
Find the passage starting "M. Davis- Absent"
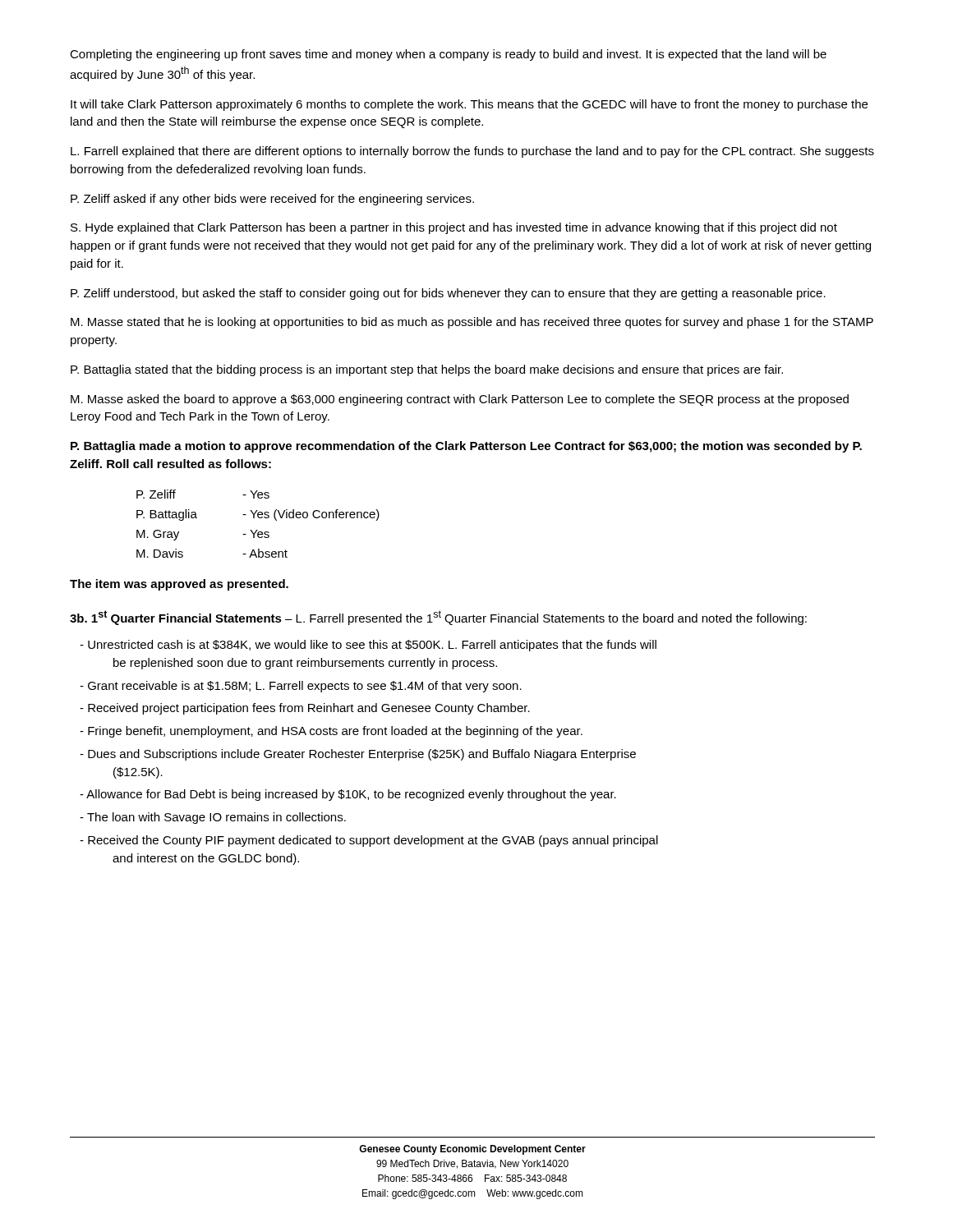(159, 552)
